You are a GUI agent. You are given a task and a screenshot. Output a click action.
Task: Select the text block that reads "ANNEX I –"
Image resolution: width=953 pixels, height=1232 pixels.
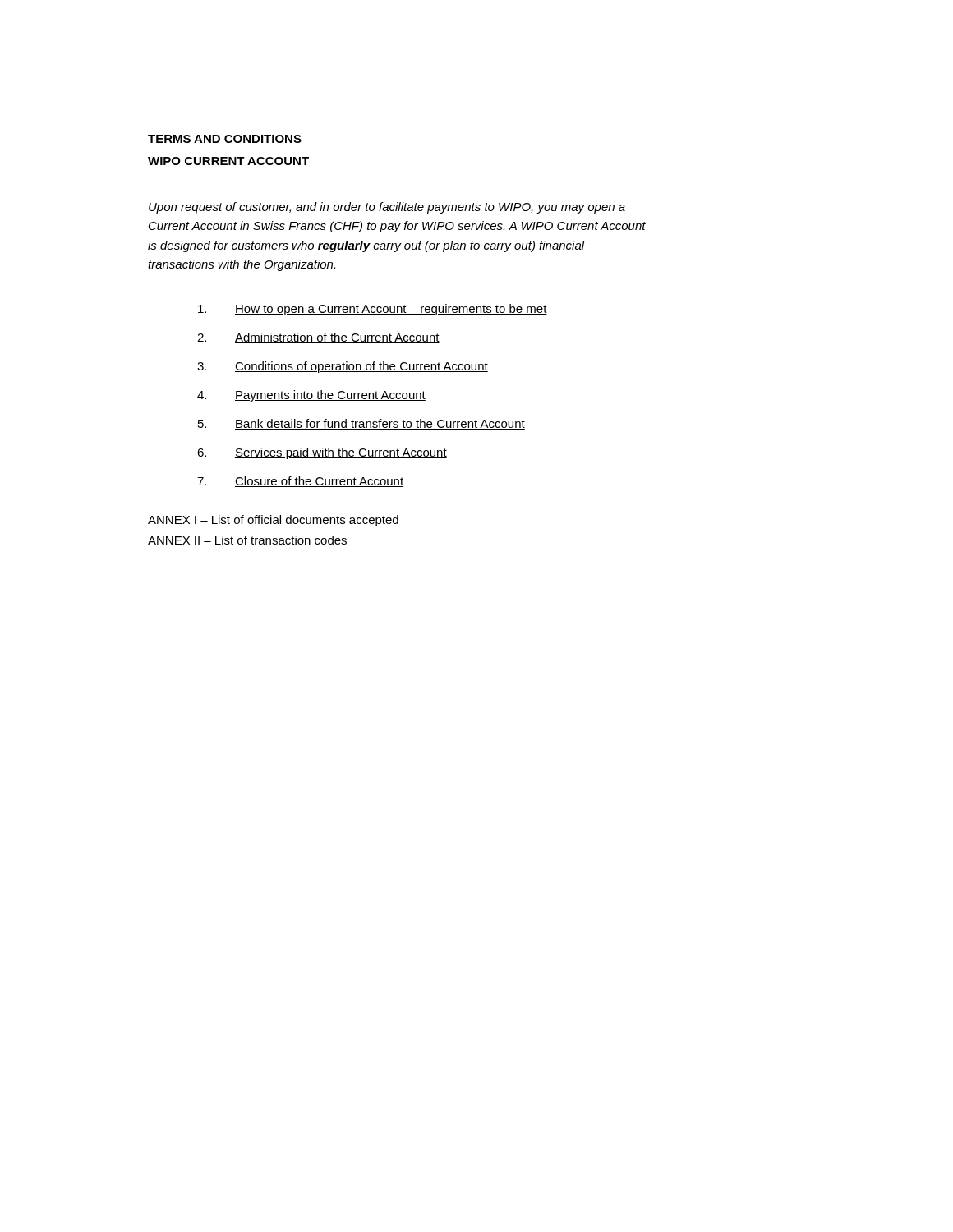tap(273, 519)
